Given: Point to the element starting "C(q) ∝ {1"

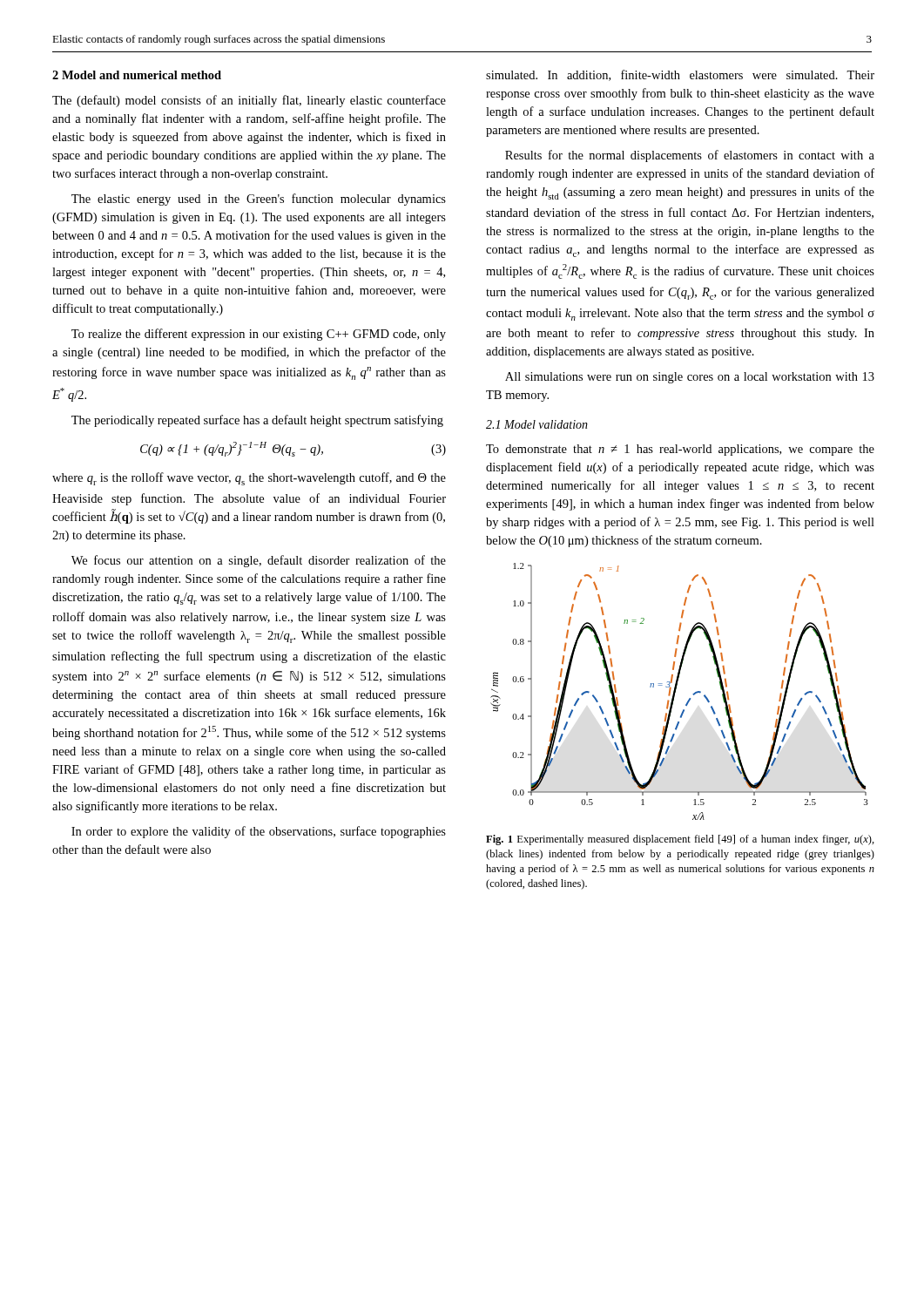Looking at the screenshot, I should tap(249, 449).
